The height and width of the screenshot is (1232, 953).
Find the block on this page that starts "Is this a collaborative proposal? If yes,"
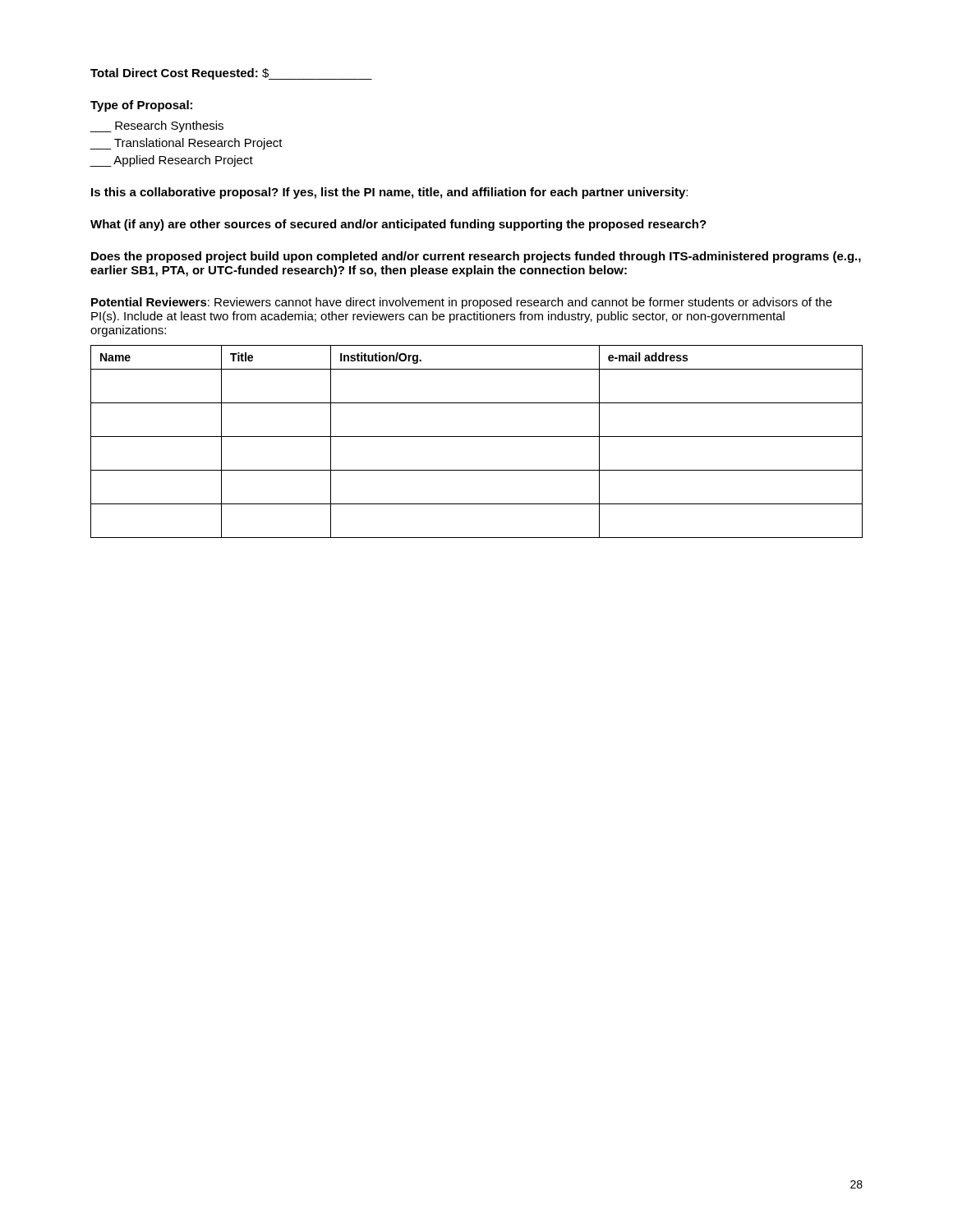click(390, 192)
